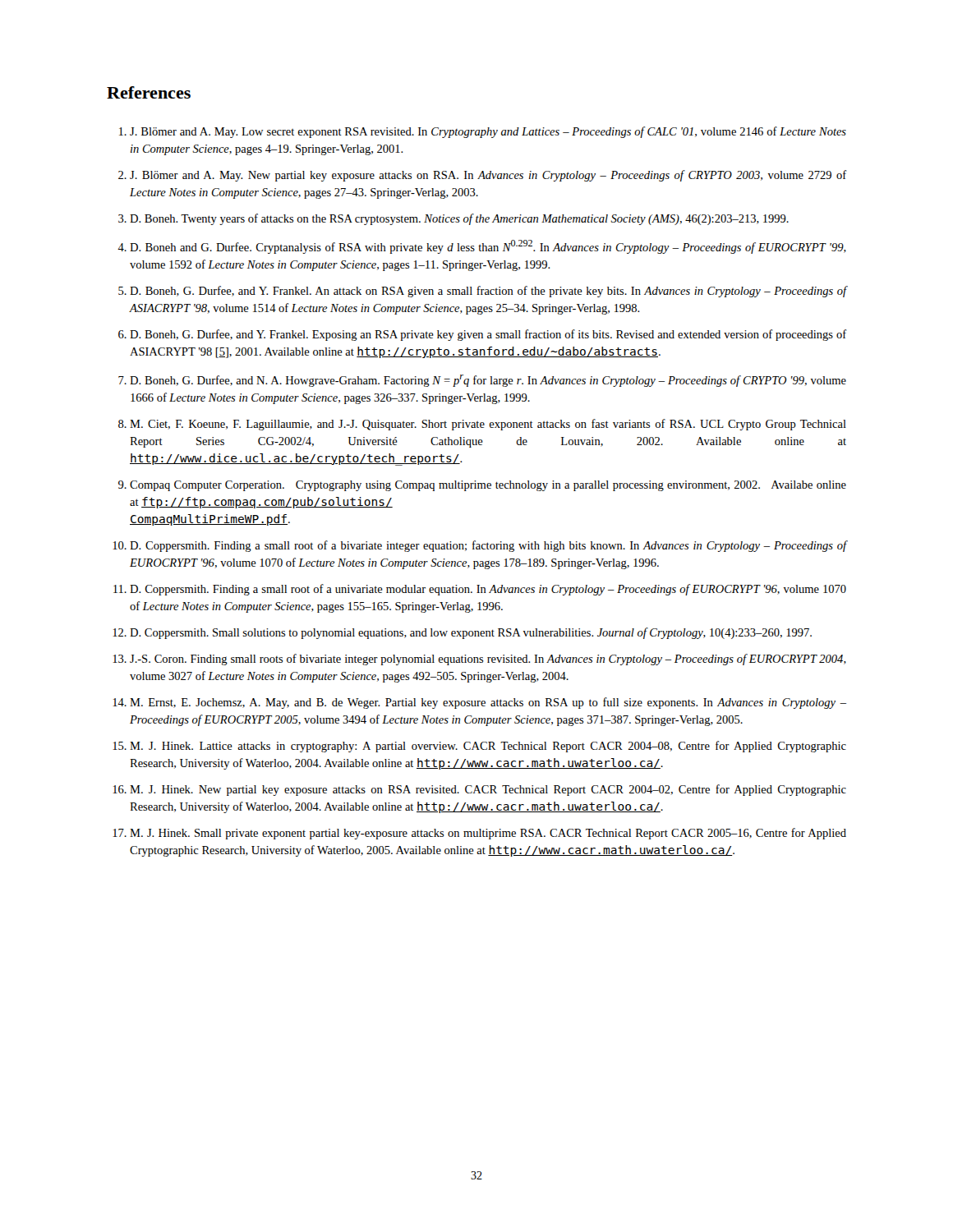Select the list item containing "M. J. Hinek. Lattice"

pyautogui.click(x=488, y=754)
